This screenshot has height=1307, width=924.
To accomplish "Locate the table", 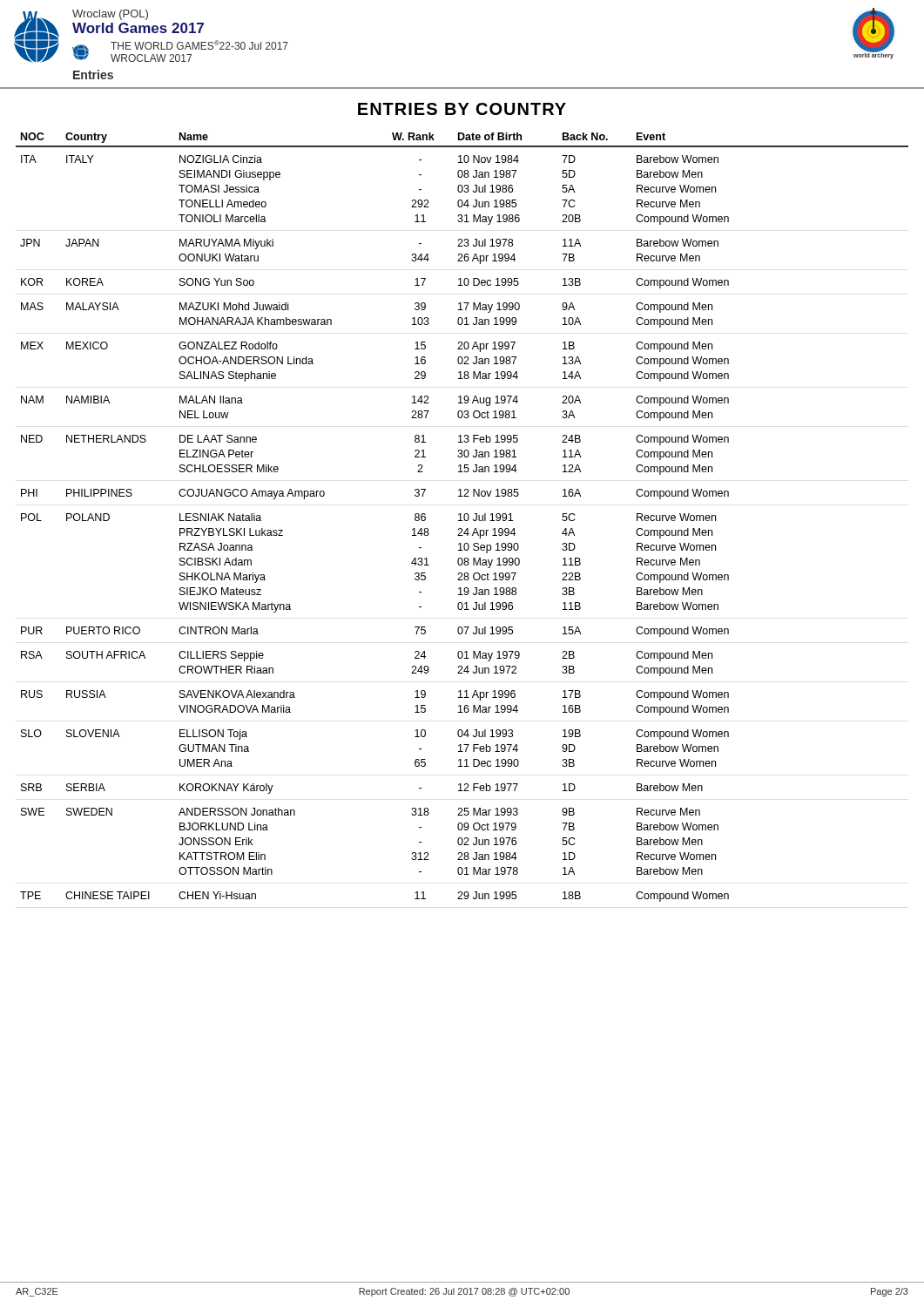I will click(462, 518).
